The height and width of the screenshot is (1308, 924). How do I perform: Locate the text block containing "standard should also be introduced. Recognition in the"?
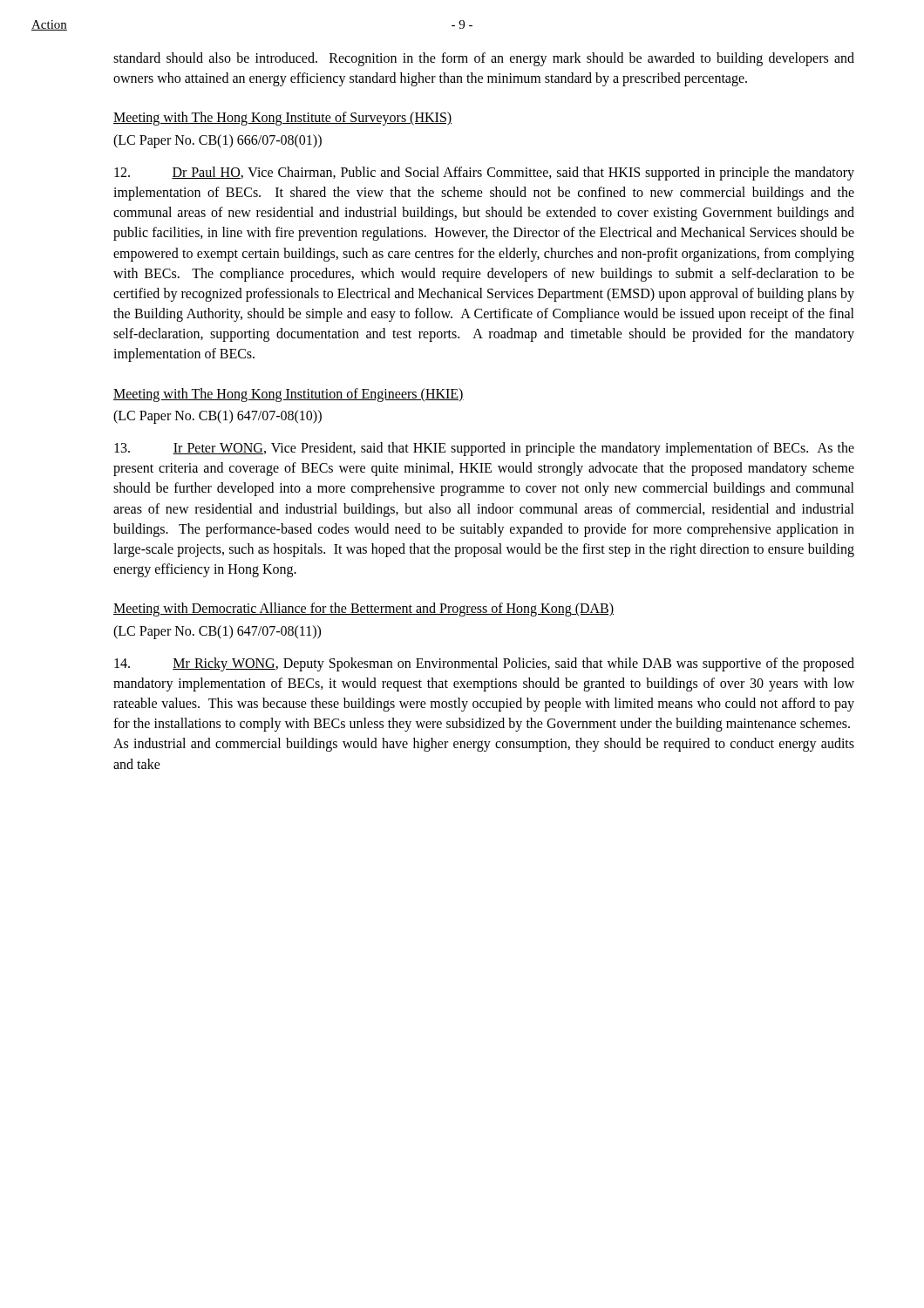484,68
